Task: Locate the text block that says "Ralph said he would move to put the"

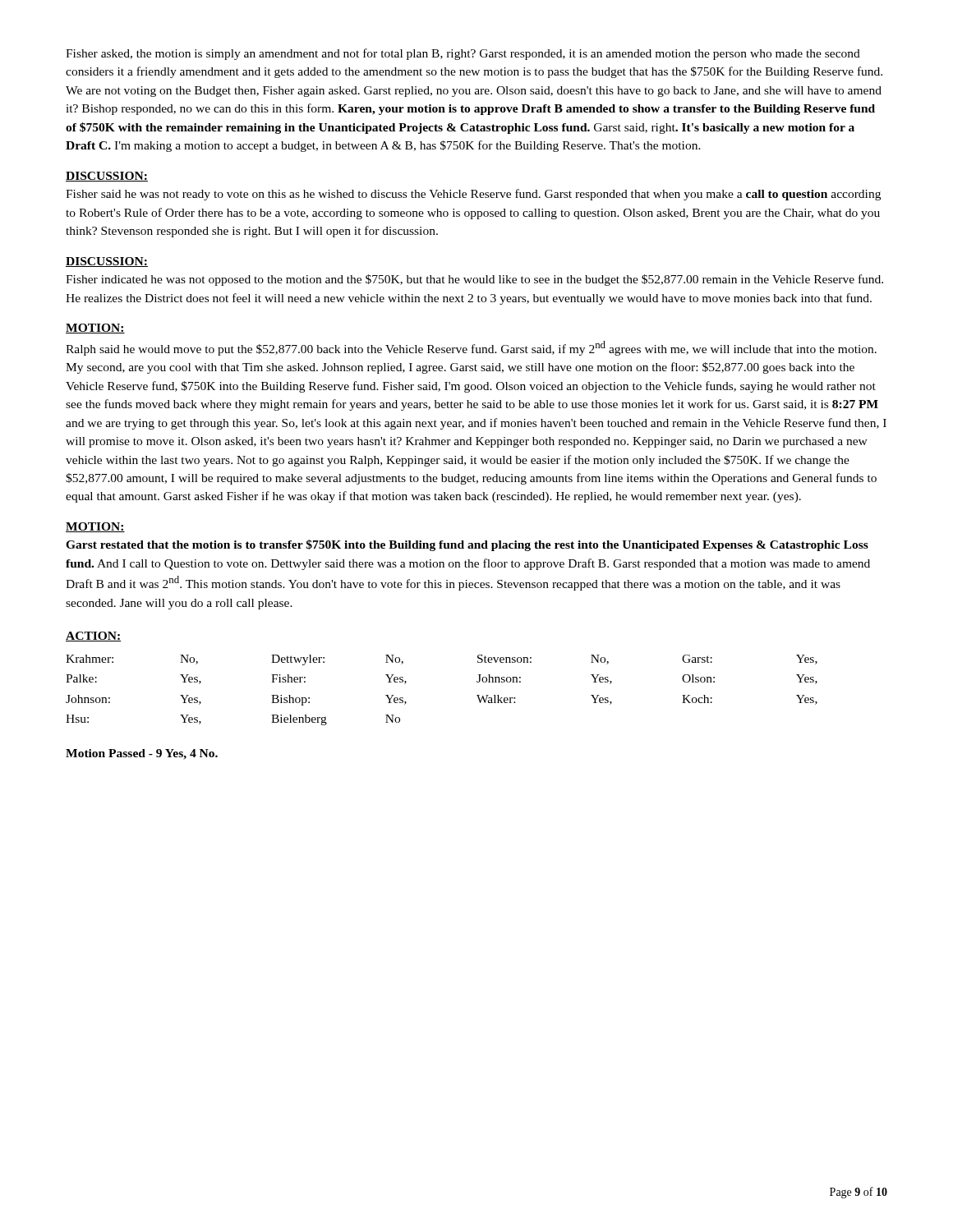Action: 476,422
